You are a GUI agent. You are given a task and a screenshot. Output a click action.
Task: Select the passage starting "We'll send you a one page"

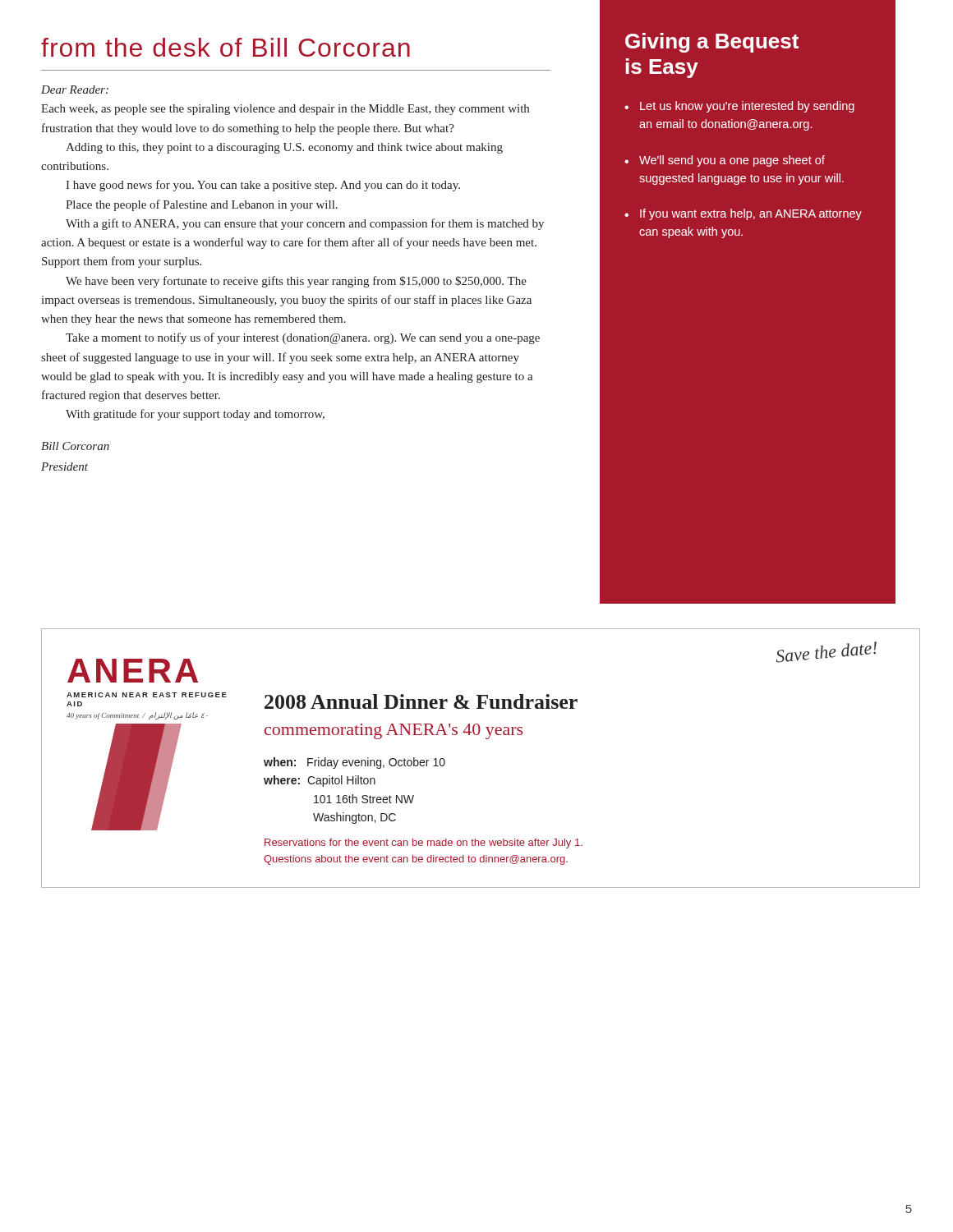point(742,169)
